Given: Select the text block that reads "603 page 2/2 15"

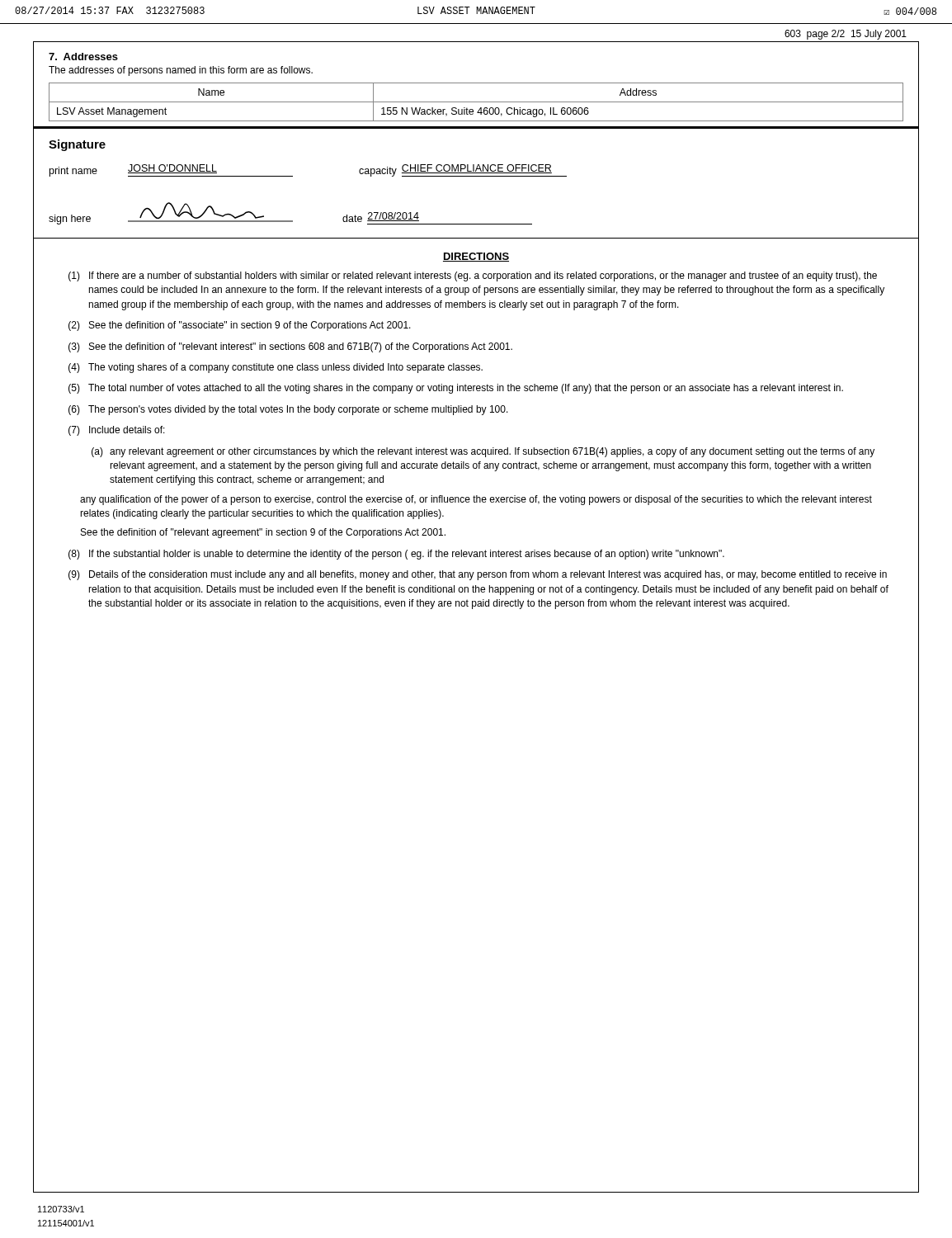Looking at the screenshot, I should 846,34.
